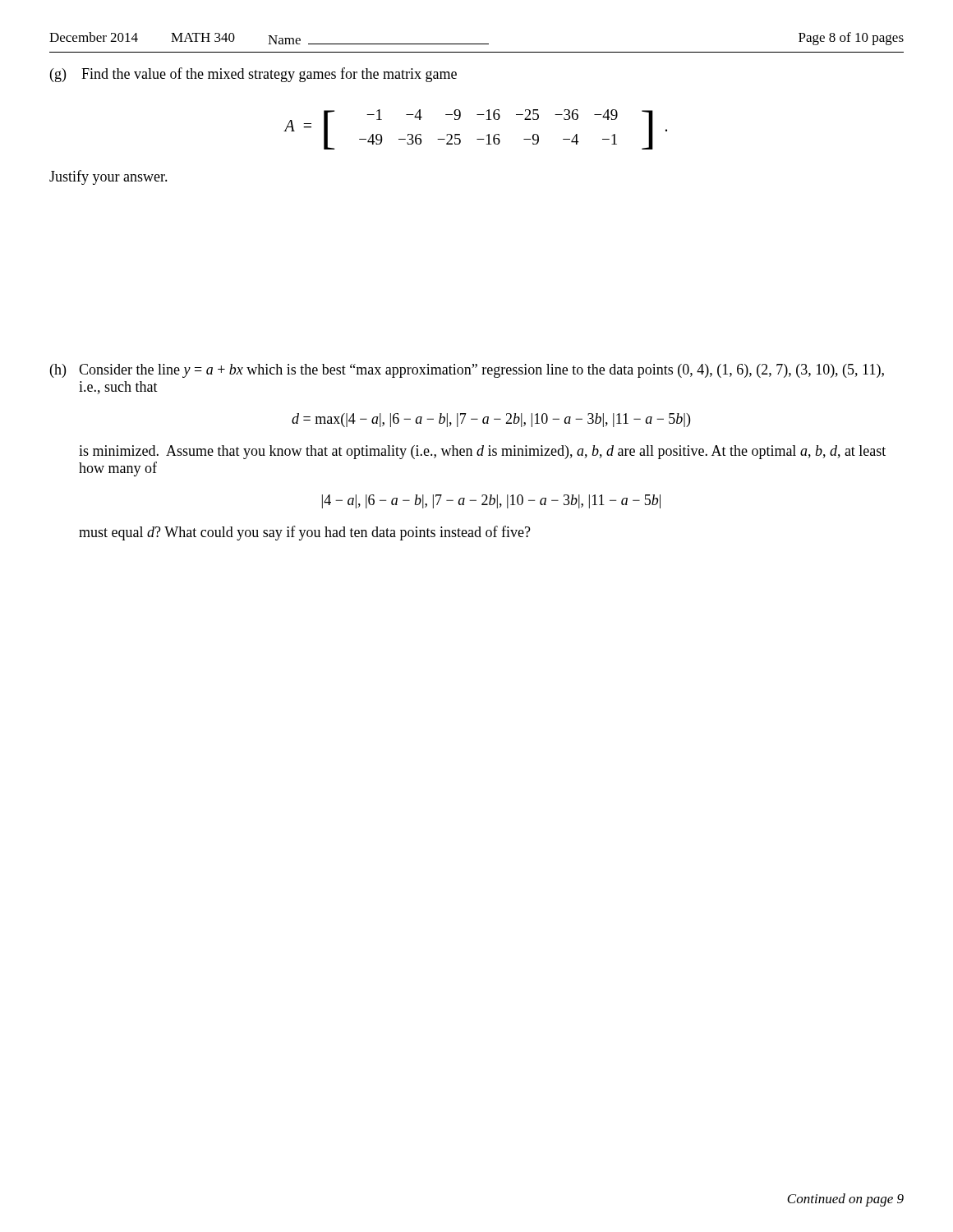The image size is (953, 1232).
Task: Find the block on this page that starts "Consider the line y"
Action: tap(482, 378)
